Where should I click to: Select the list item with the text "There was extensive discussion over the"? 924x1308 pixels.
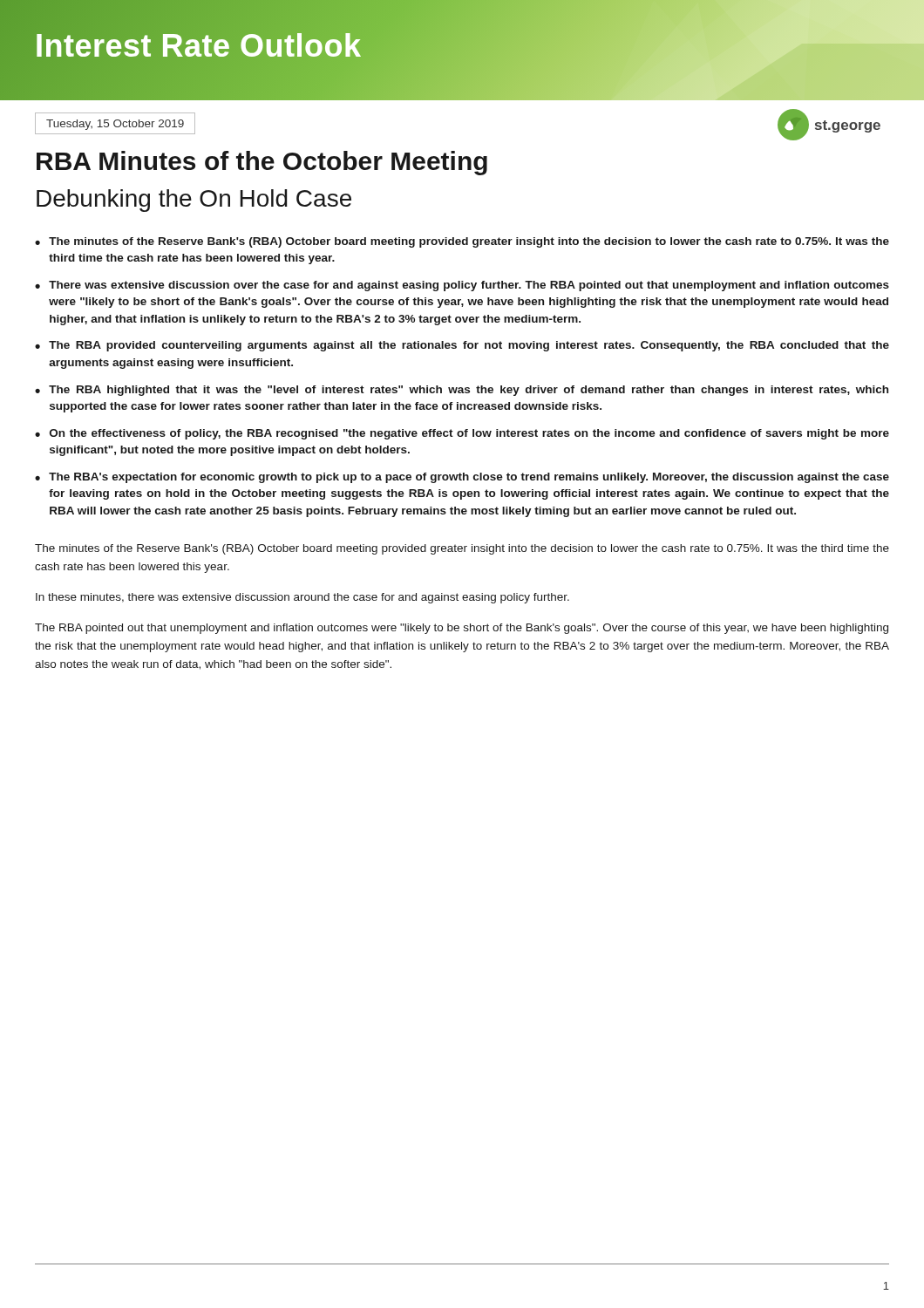[469, 302]
